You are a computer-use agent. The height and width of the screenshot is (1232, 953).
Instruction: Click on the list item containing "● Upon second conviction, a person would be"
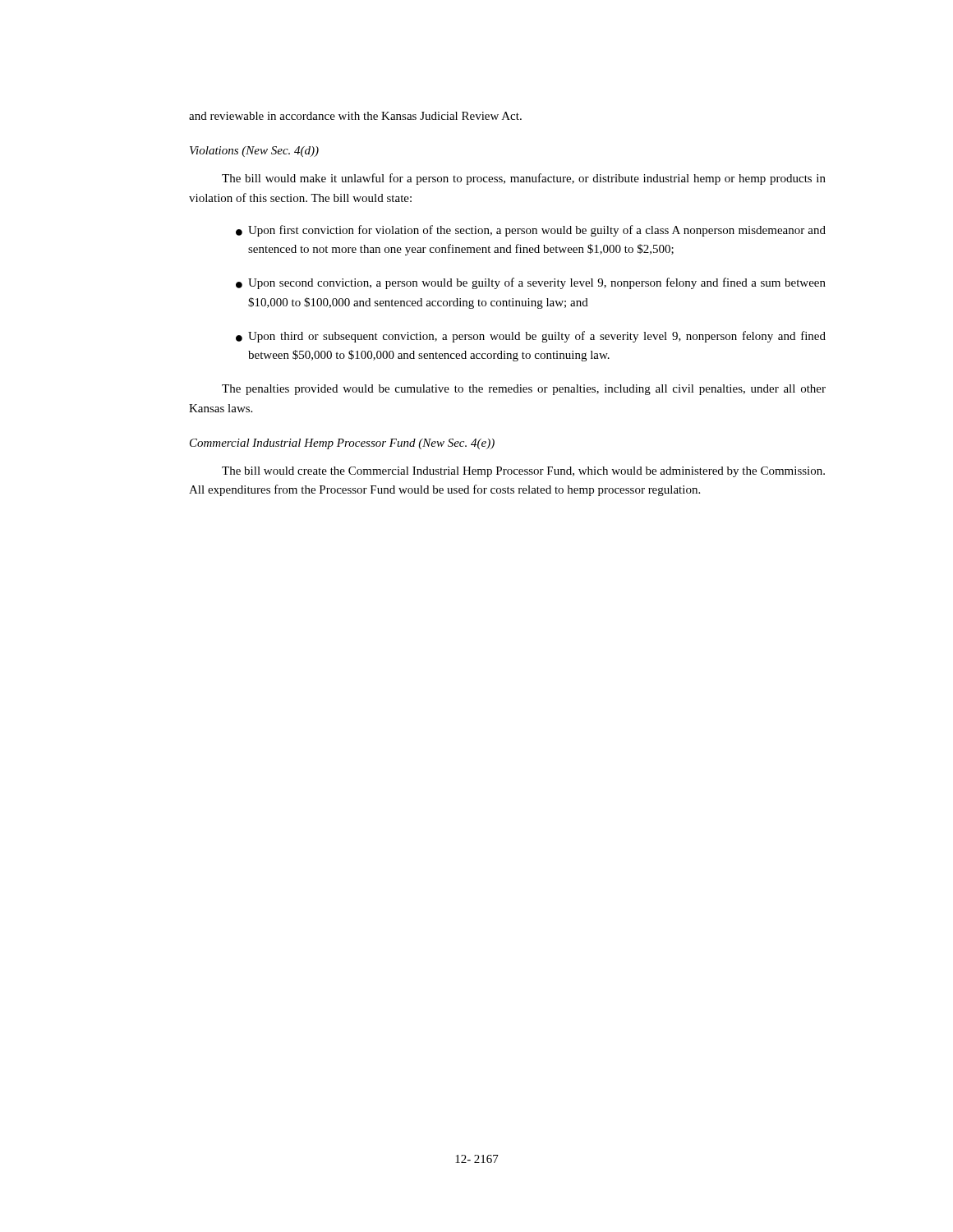pos(528,293)
